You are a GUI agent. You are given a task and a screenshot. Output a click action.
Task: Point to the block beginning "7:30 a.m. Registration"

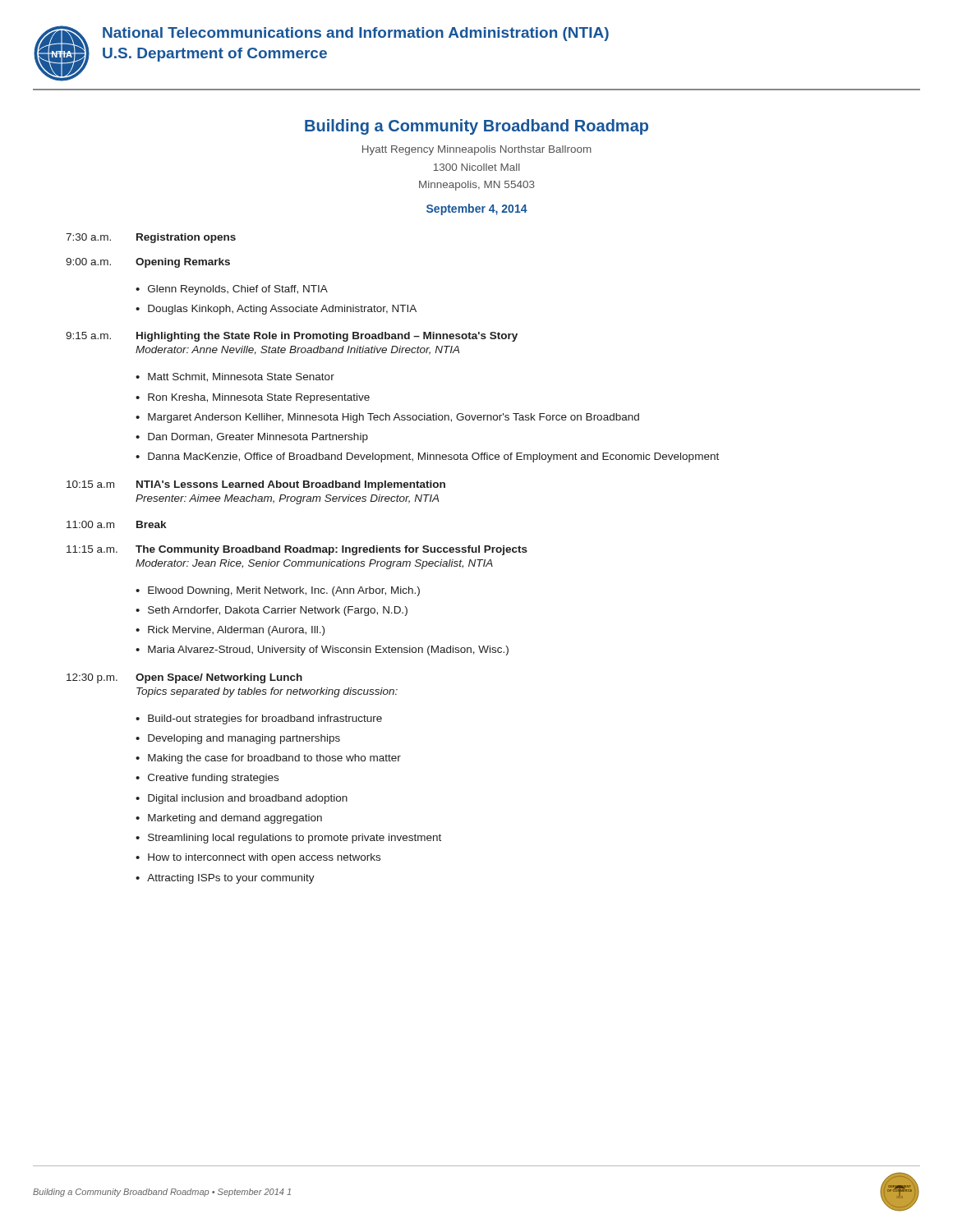pos(151,238)
